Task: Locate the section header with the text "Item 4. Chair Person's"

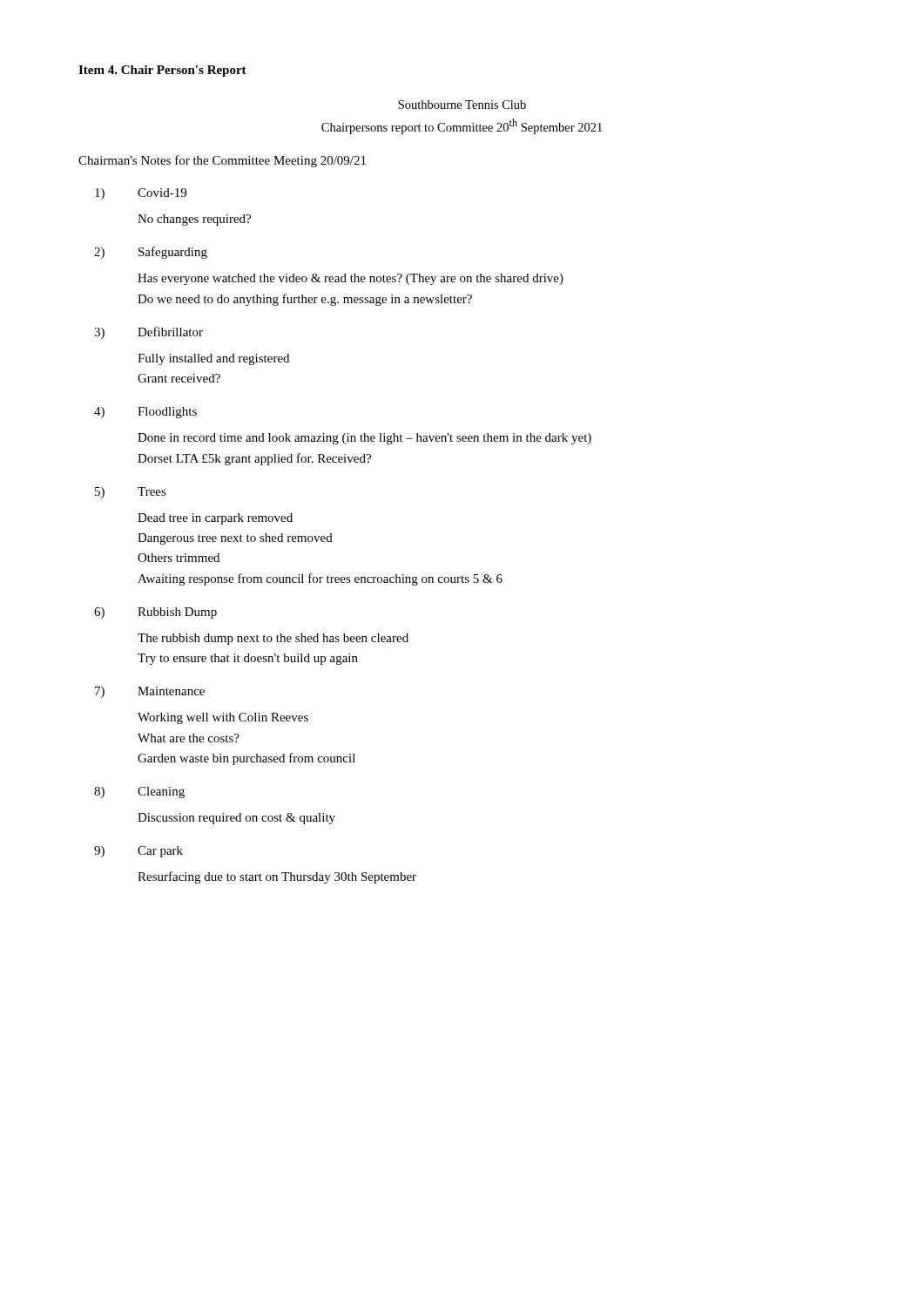Action: coord(162,70)
